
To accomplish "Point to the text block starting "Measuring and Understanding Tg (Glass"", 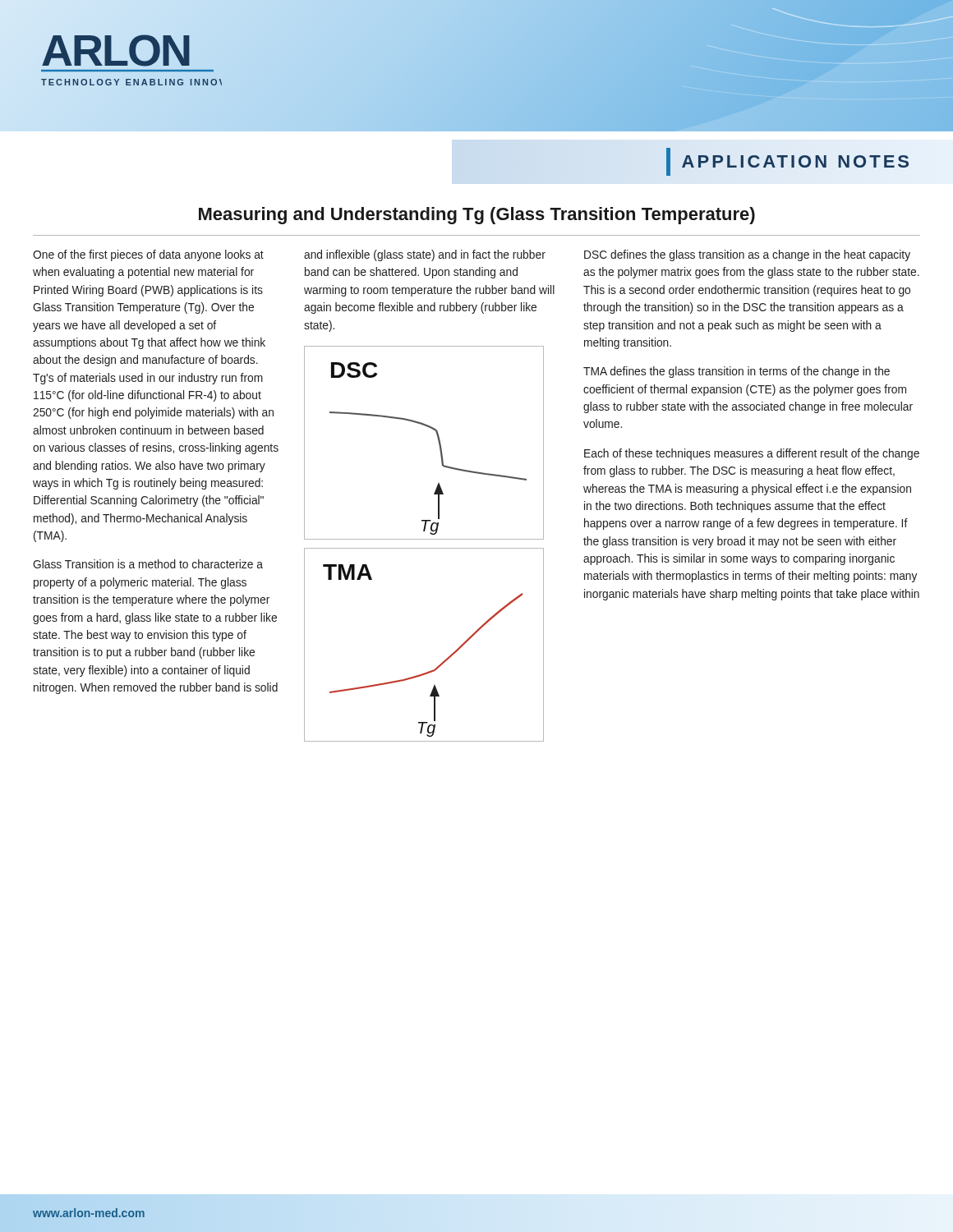I will tap(476, 214).
